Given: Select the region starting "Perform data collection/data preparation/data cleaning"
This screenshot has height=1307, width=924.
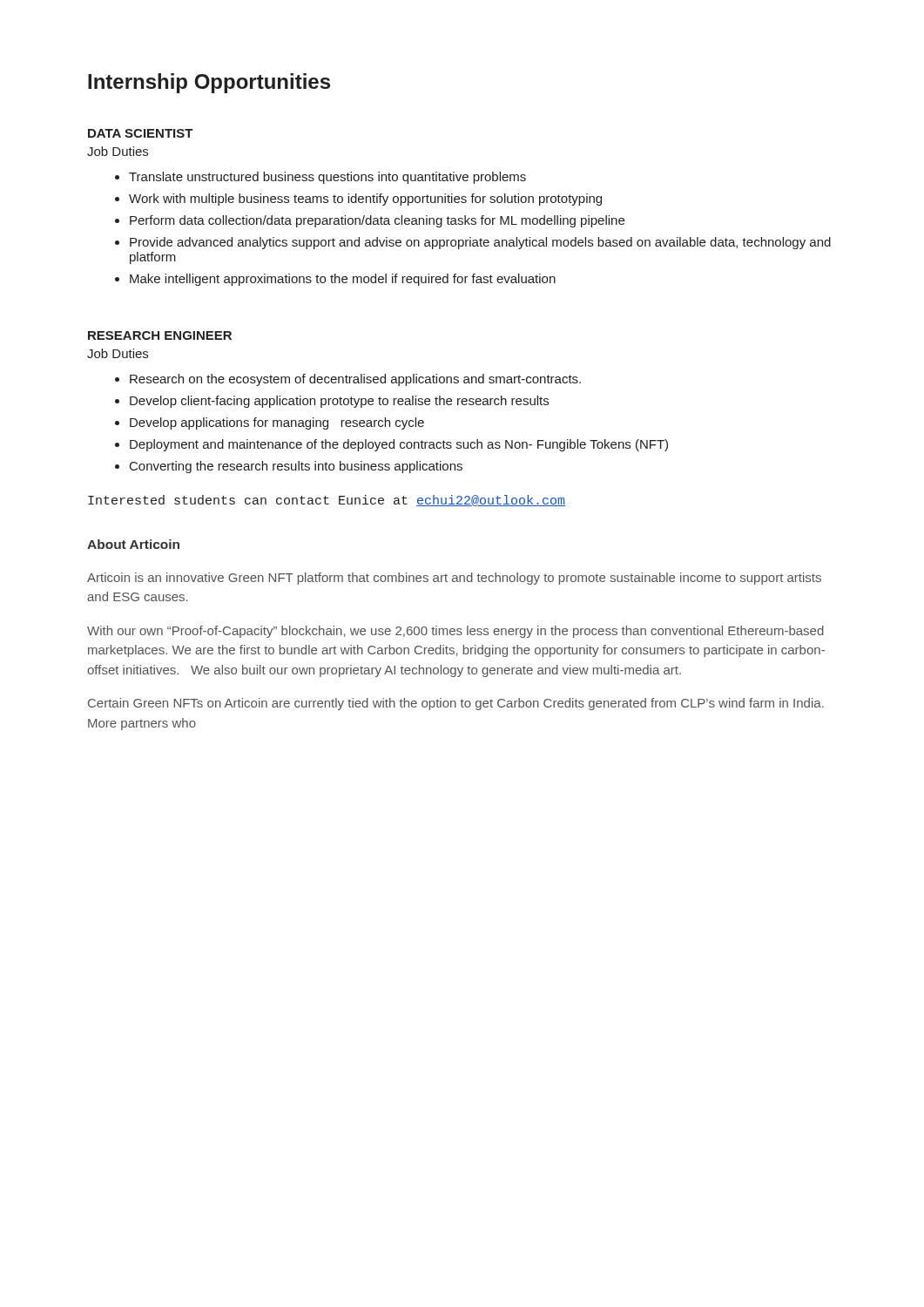Looking at the screenshot, I should (377, 220).
